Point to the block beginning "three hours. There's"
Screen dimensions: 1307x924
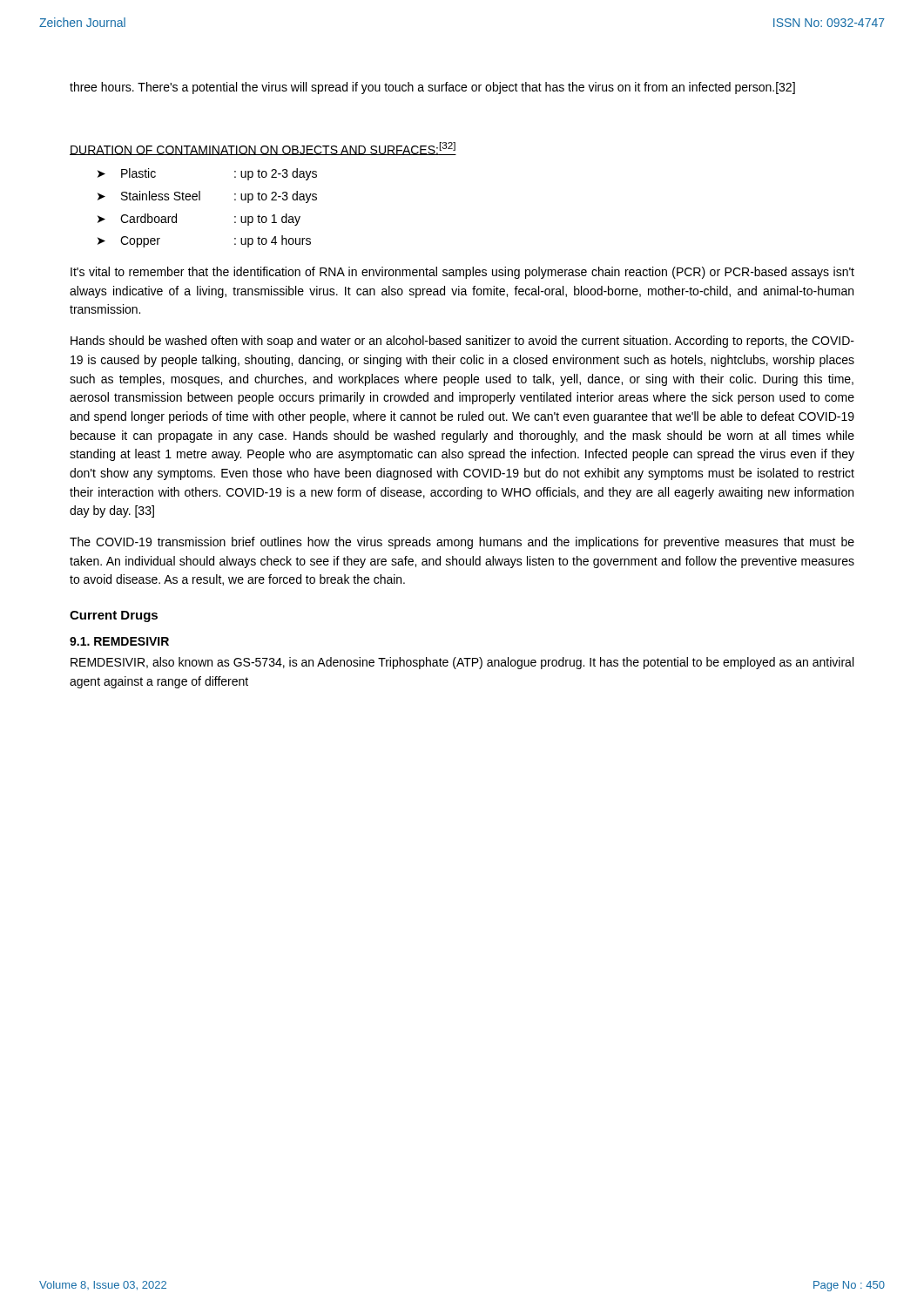(433, 87)
